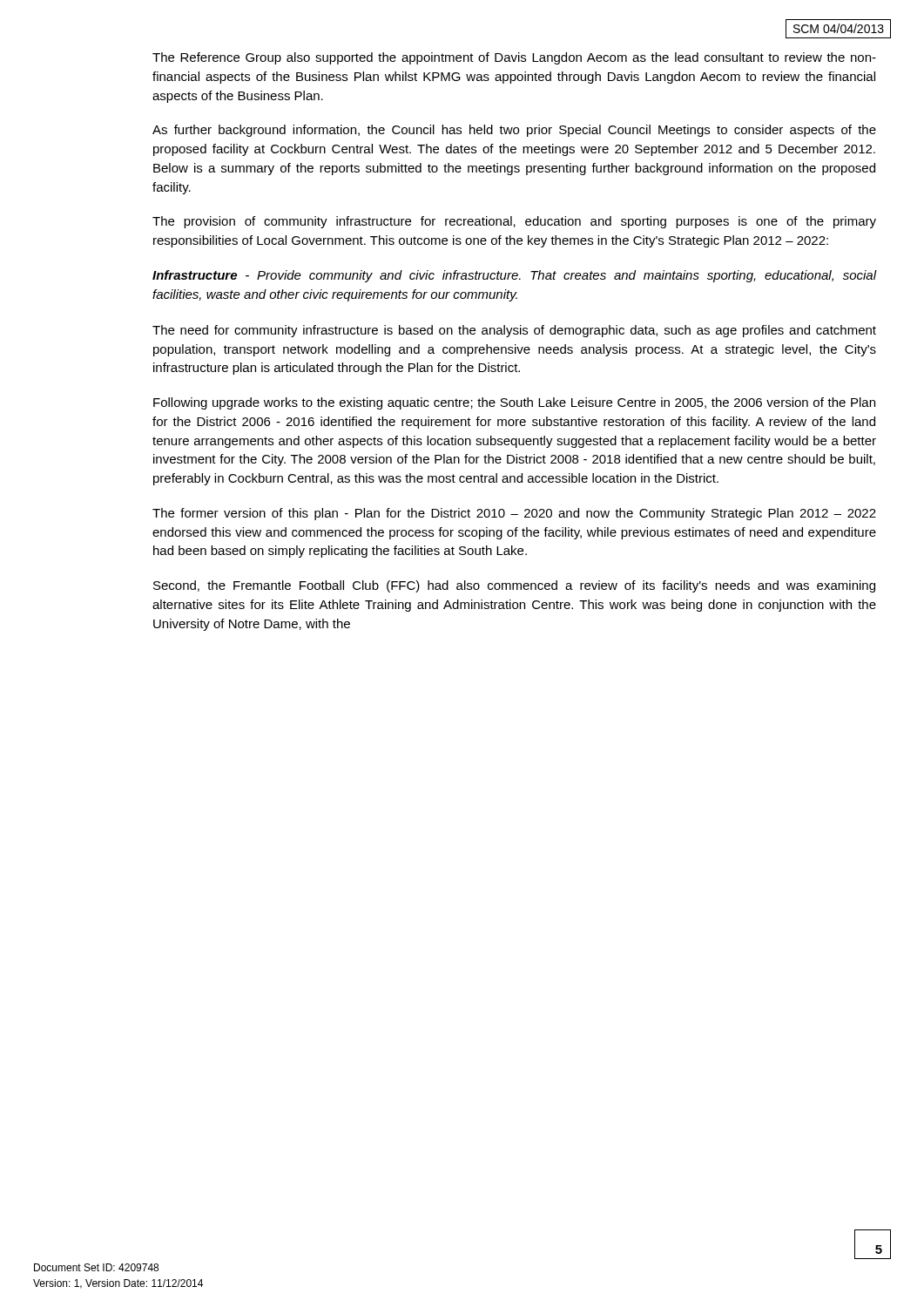The width and height of the screenshot is (924, 1307).
Task: Locate the text block containing "Second, the Fremantle Football Club (FFC) had"
Action: click(x=514, y=604)
